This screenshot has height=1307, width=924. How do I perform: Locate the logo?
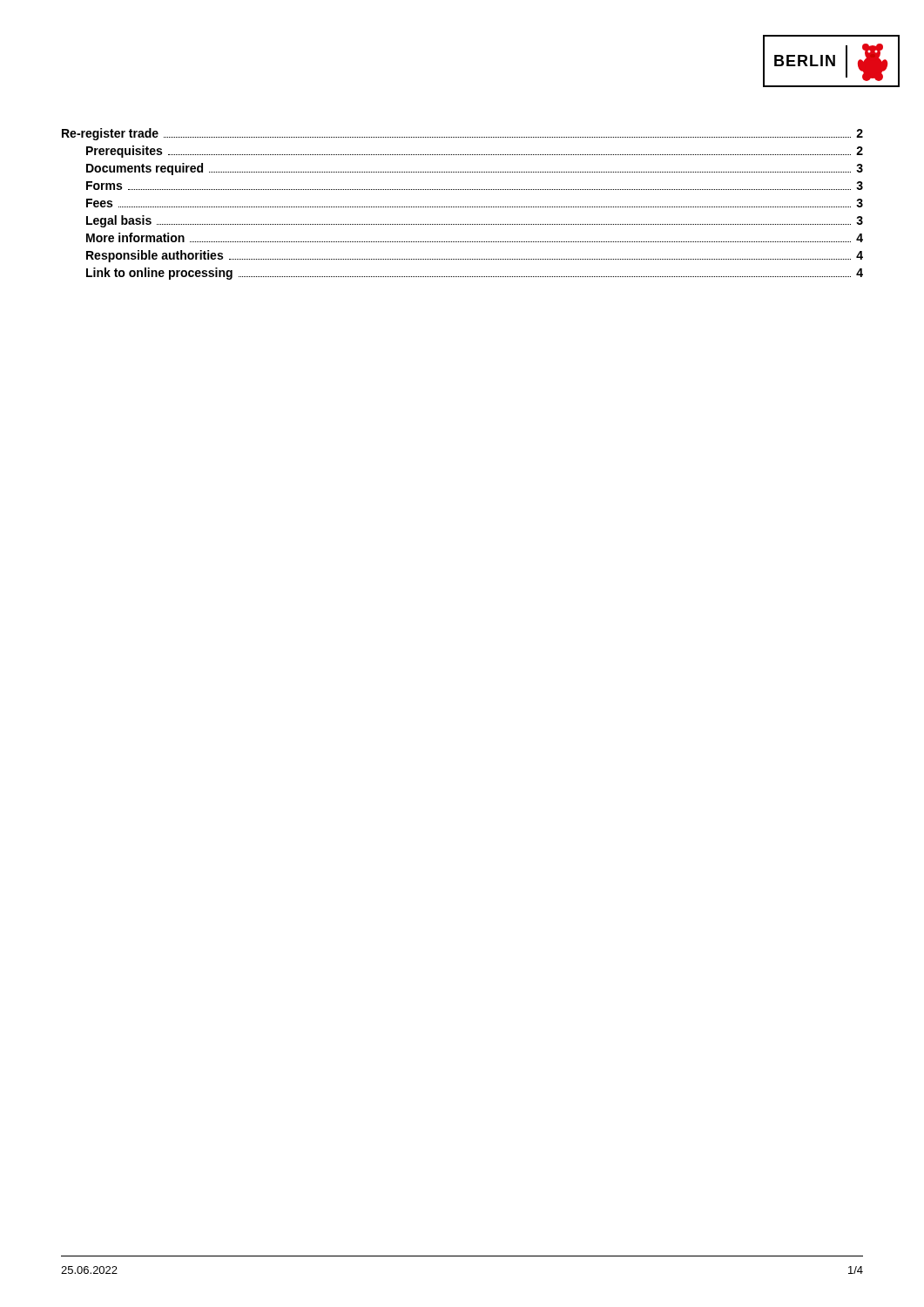click(819, 61)
